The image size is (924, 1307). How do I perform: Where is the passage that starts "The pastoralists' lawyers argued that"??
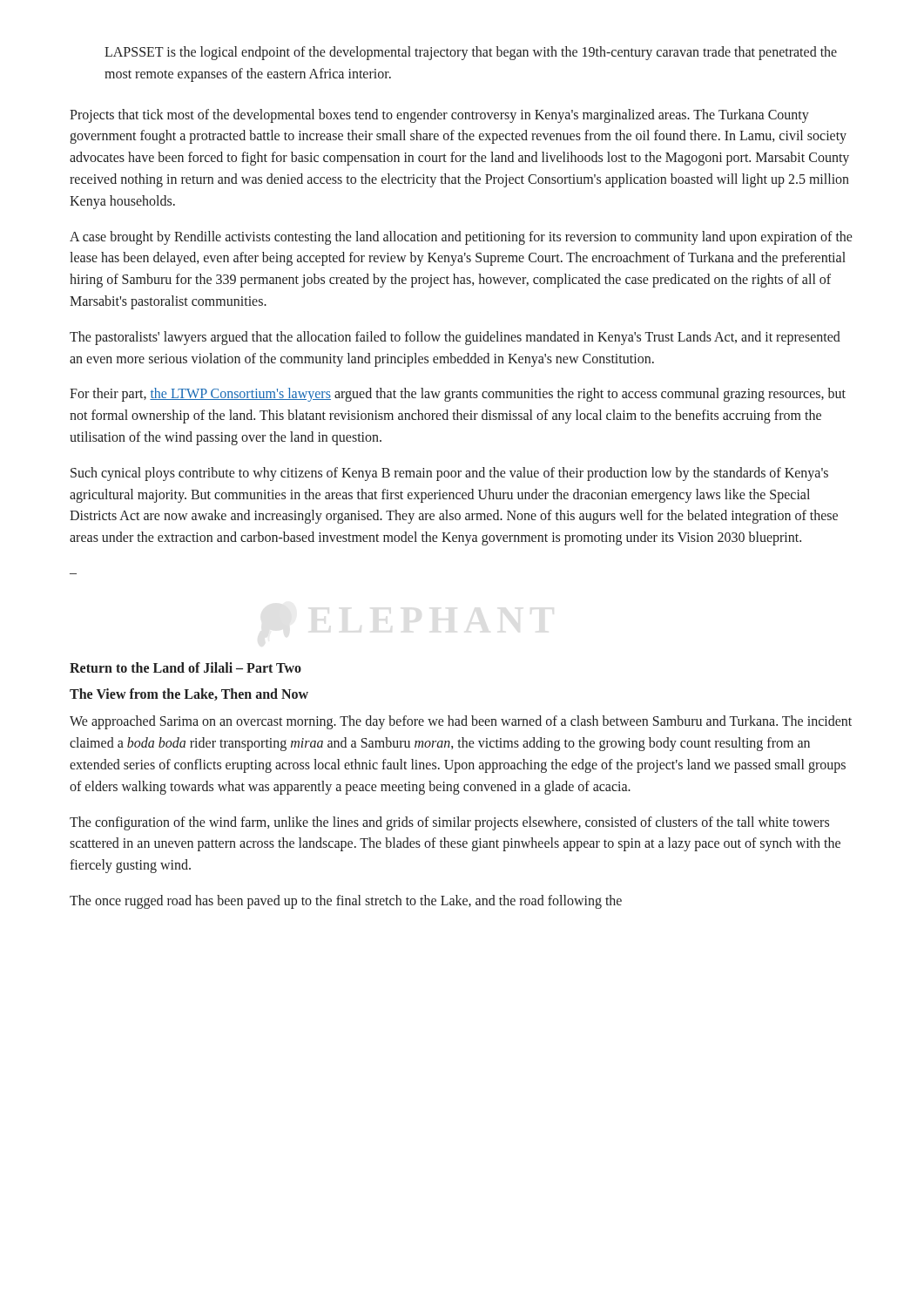coord(462,348)
